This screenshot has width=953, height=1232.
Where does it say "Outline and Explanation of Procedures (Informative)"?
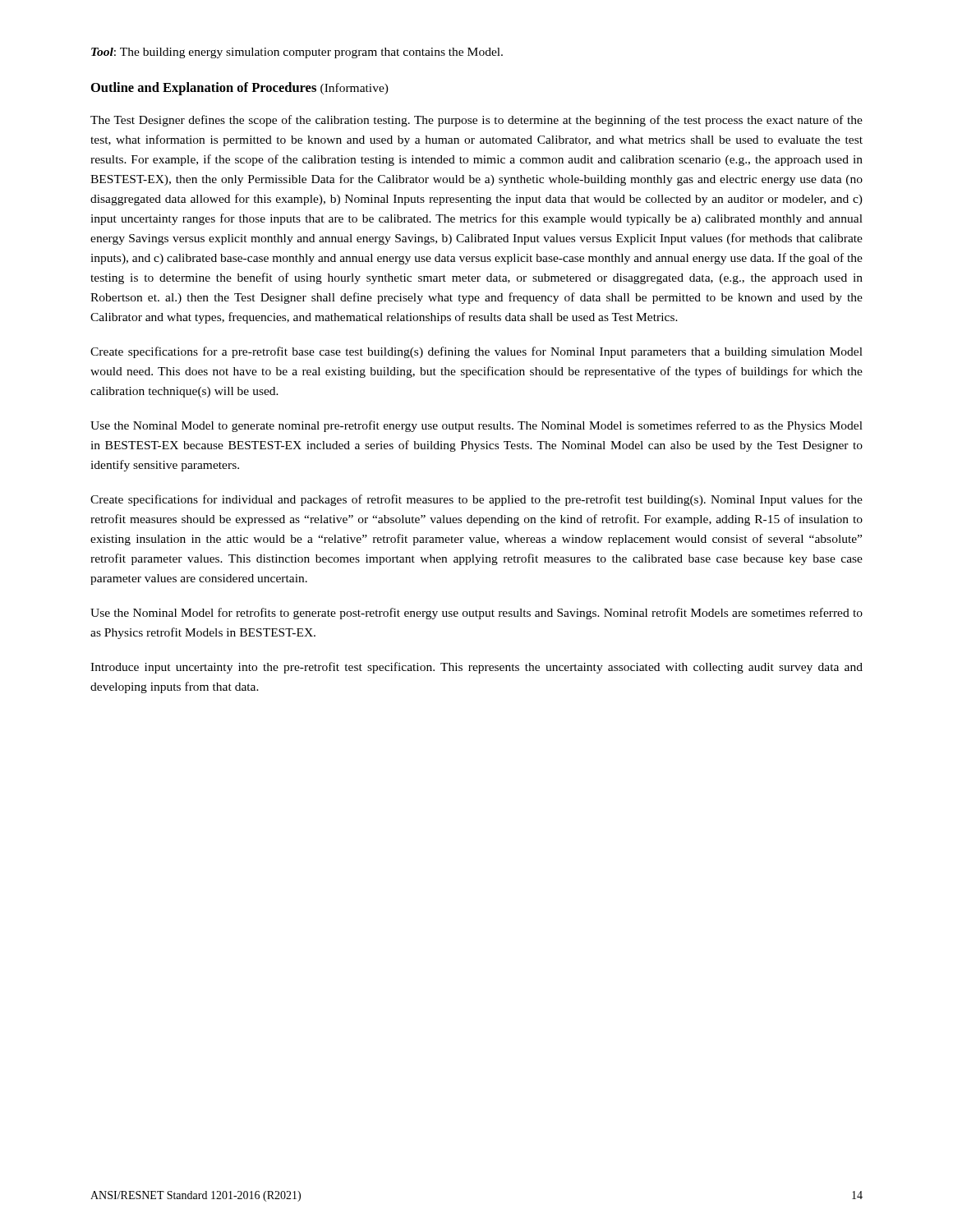pos(239,88)
